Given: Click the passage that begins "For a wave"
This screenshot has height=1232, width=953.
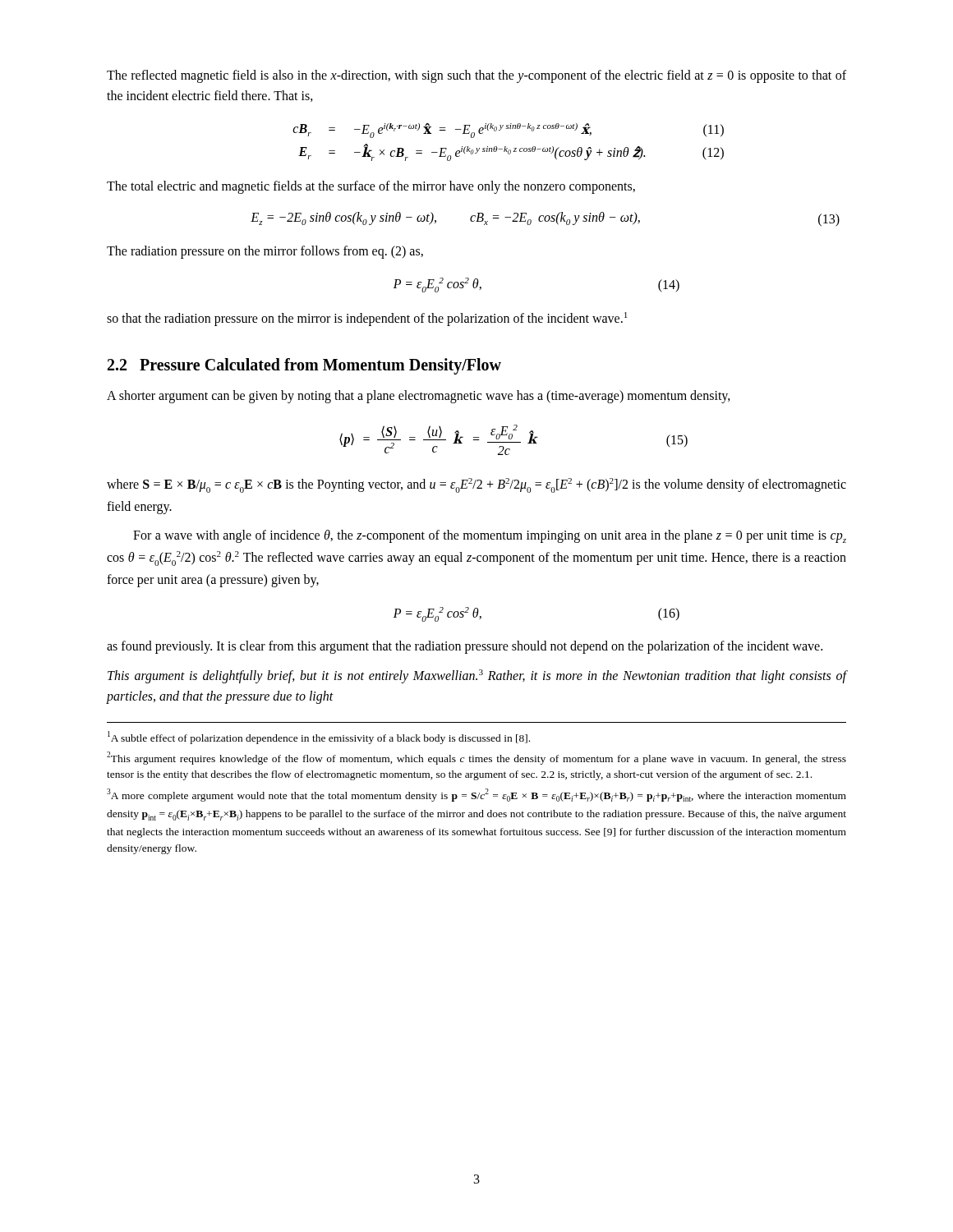Looking at the screenshot, I should (476, 557).
